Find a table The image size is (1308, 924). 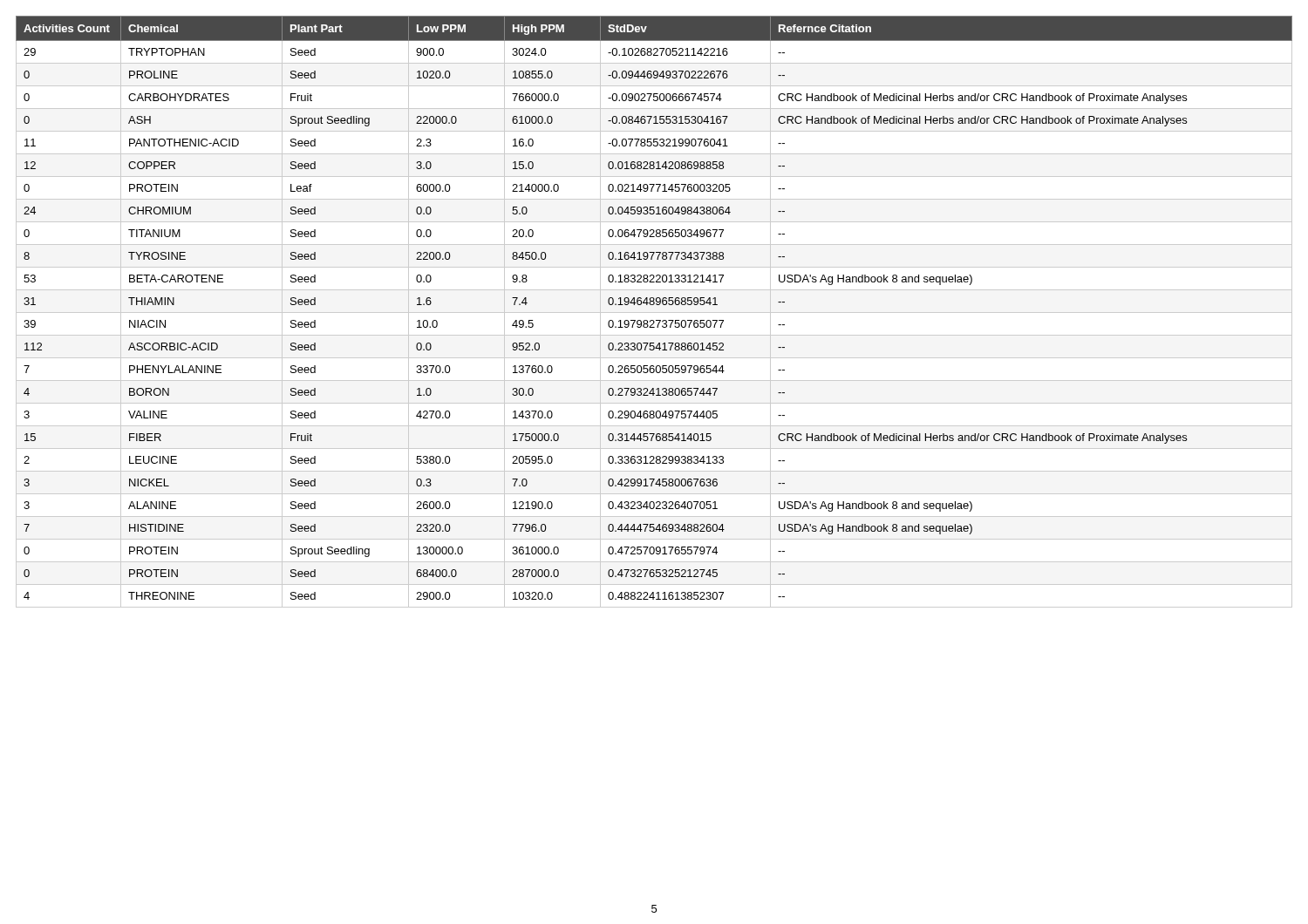(x=654, y=312)
